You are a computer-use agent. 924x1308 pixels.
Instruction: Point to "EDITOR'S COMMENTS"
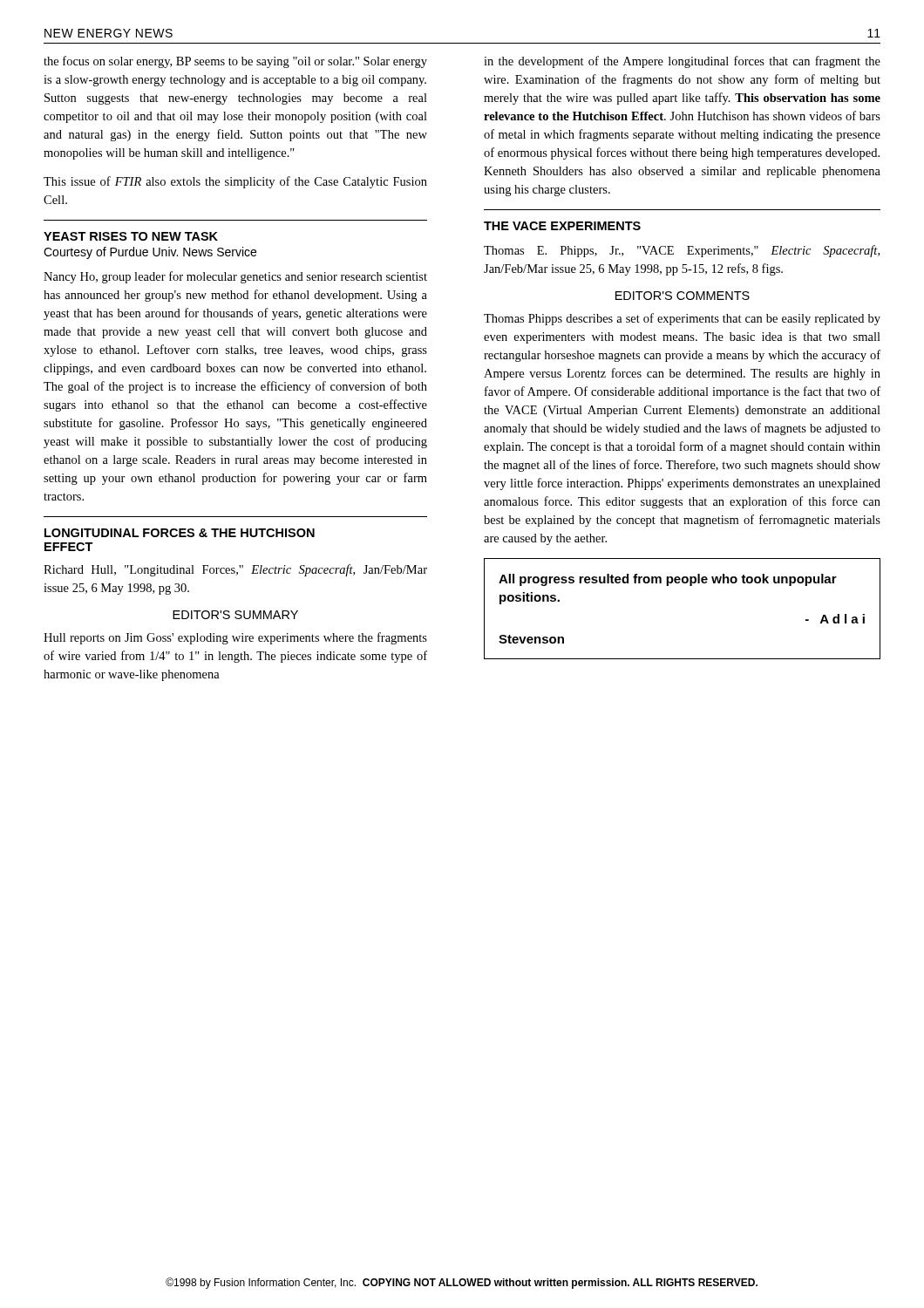(x=682, y=296)
